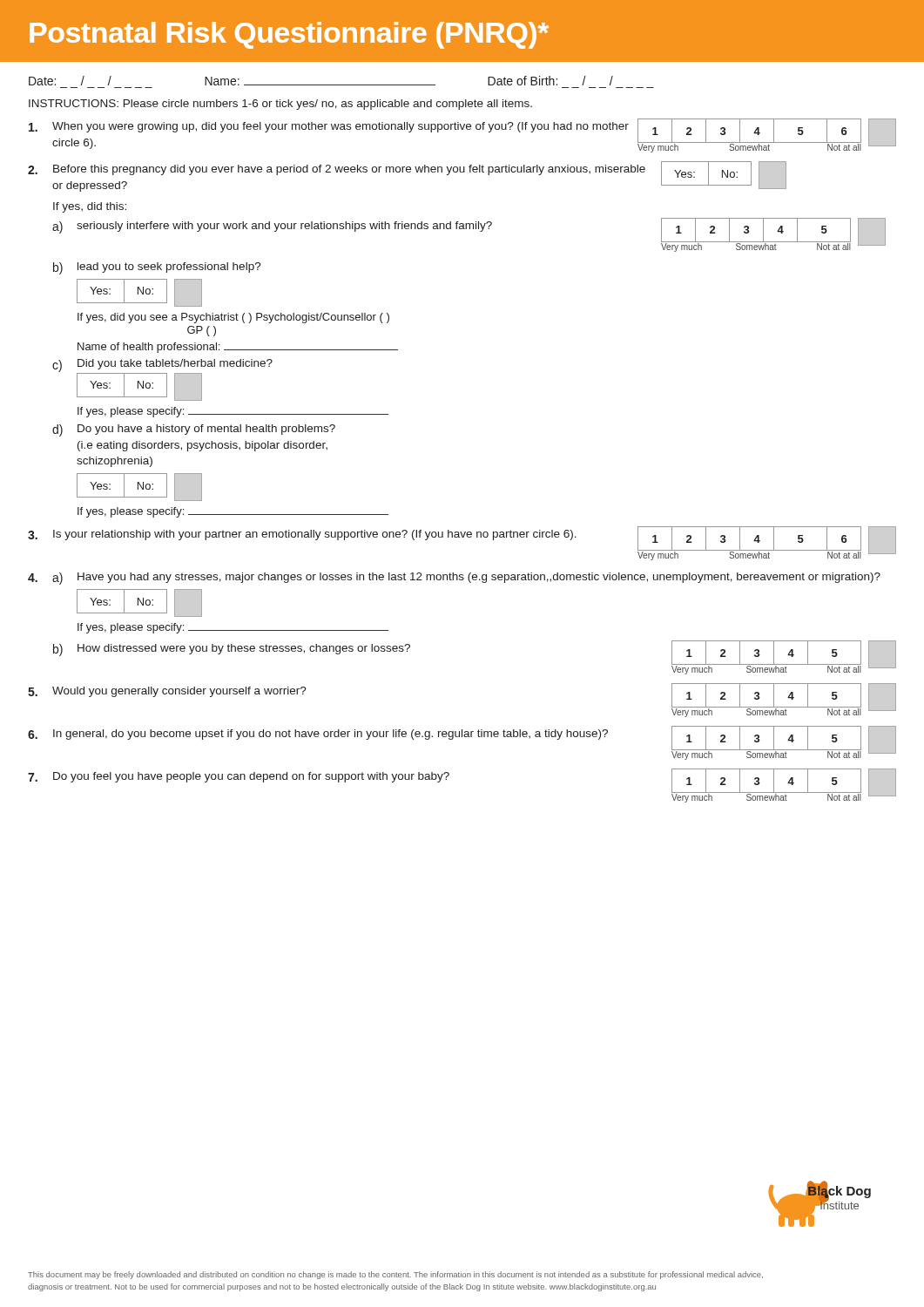Where is the passage that starts "INSTRUCTIONS: Please circle numbers 1-6 or tick yes/"?

point(280,103)
